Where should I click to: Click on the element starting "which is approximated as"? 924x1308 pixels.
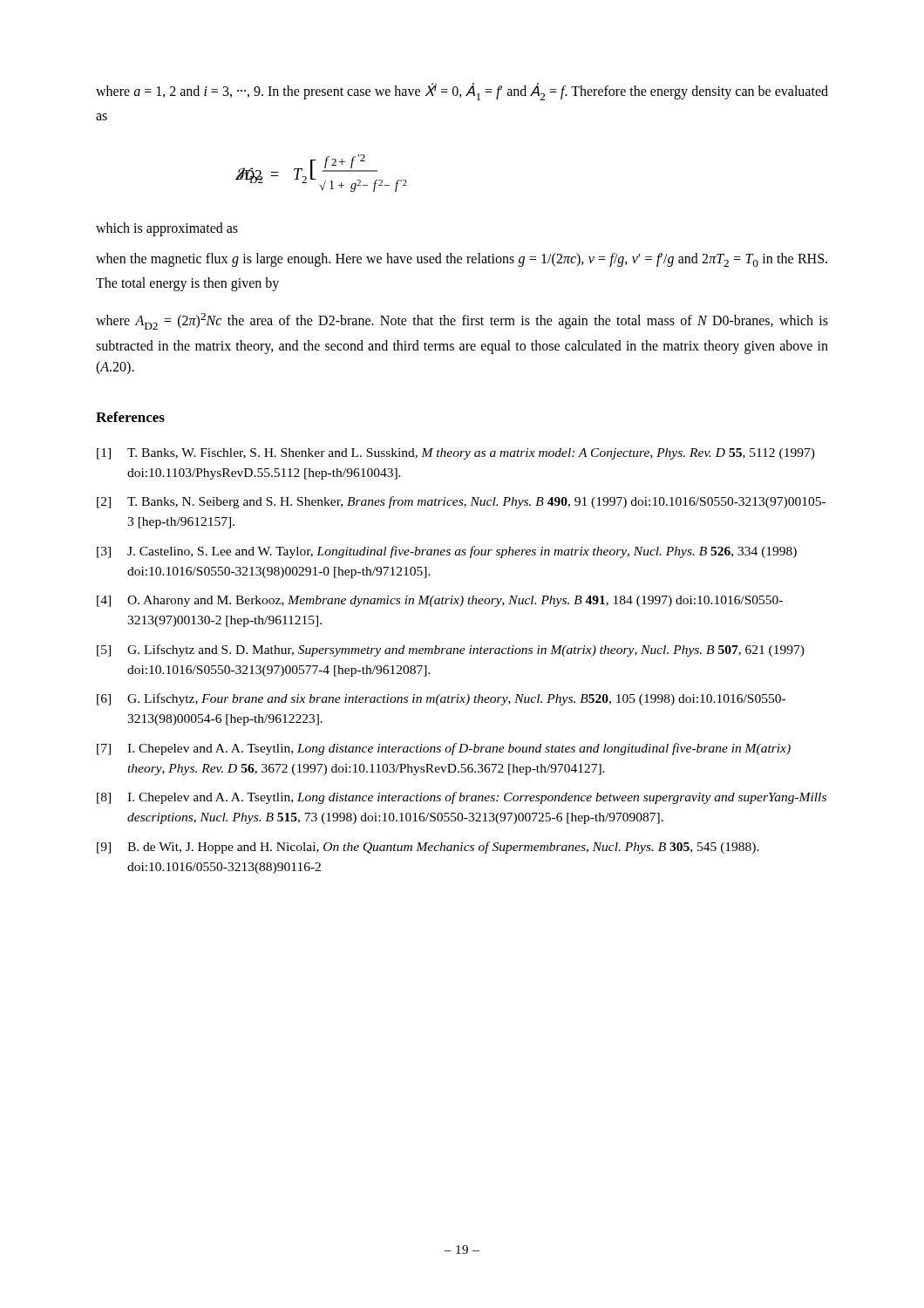pos(167,228)
